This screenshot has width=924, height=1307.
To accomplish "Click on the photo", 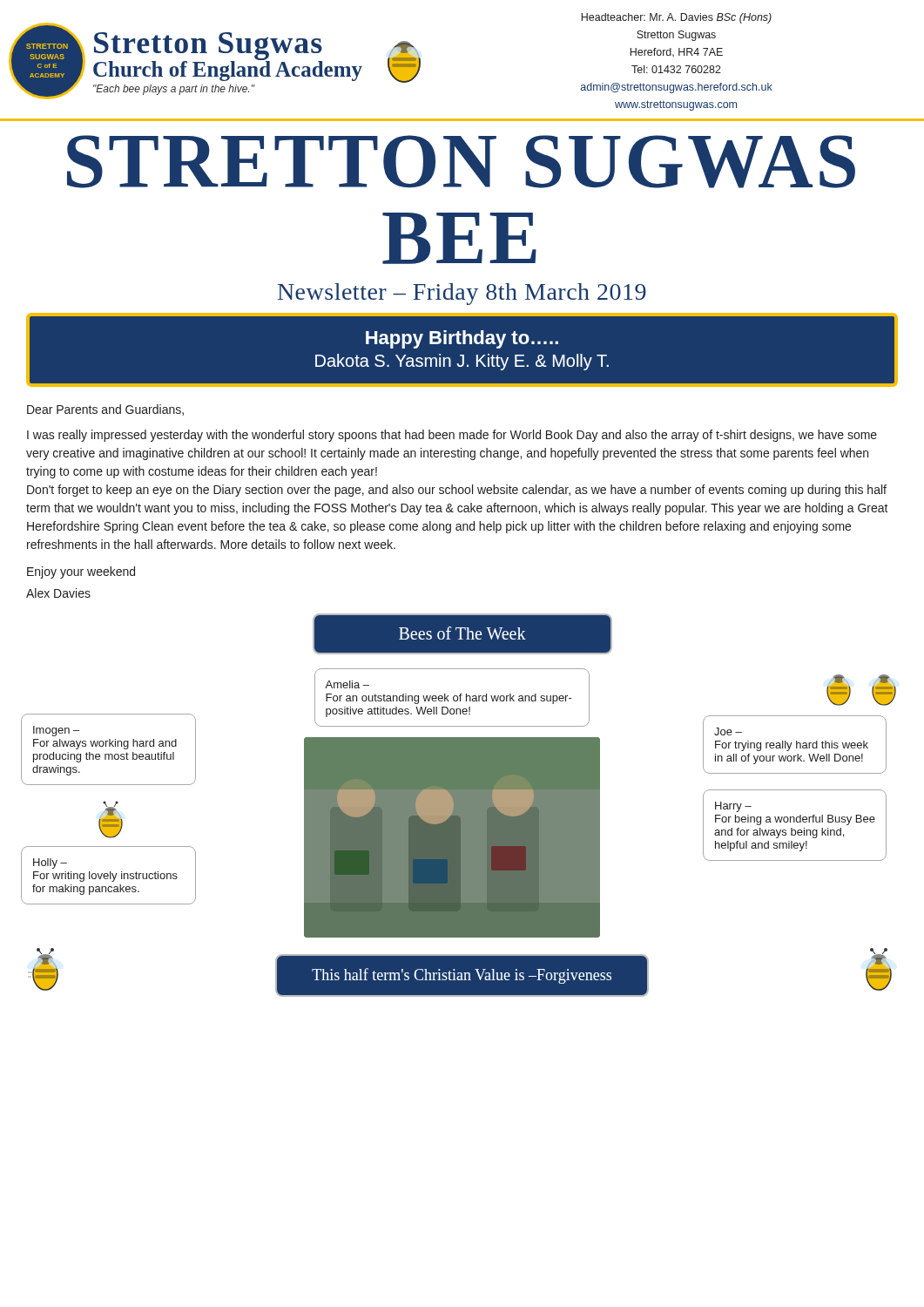I will 452,837.
